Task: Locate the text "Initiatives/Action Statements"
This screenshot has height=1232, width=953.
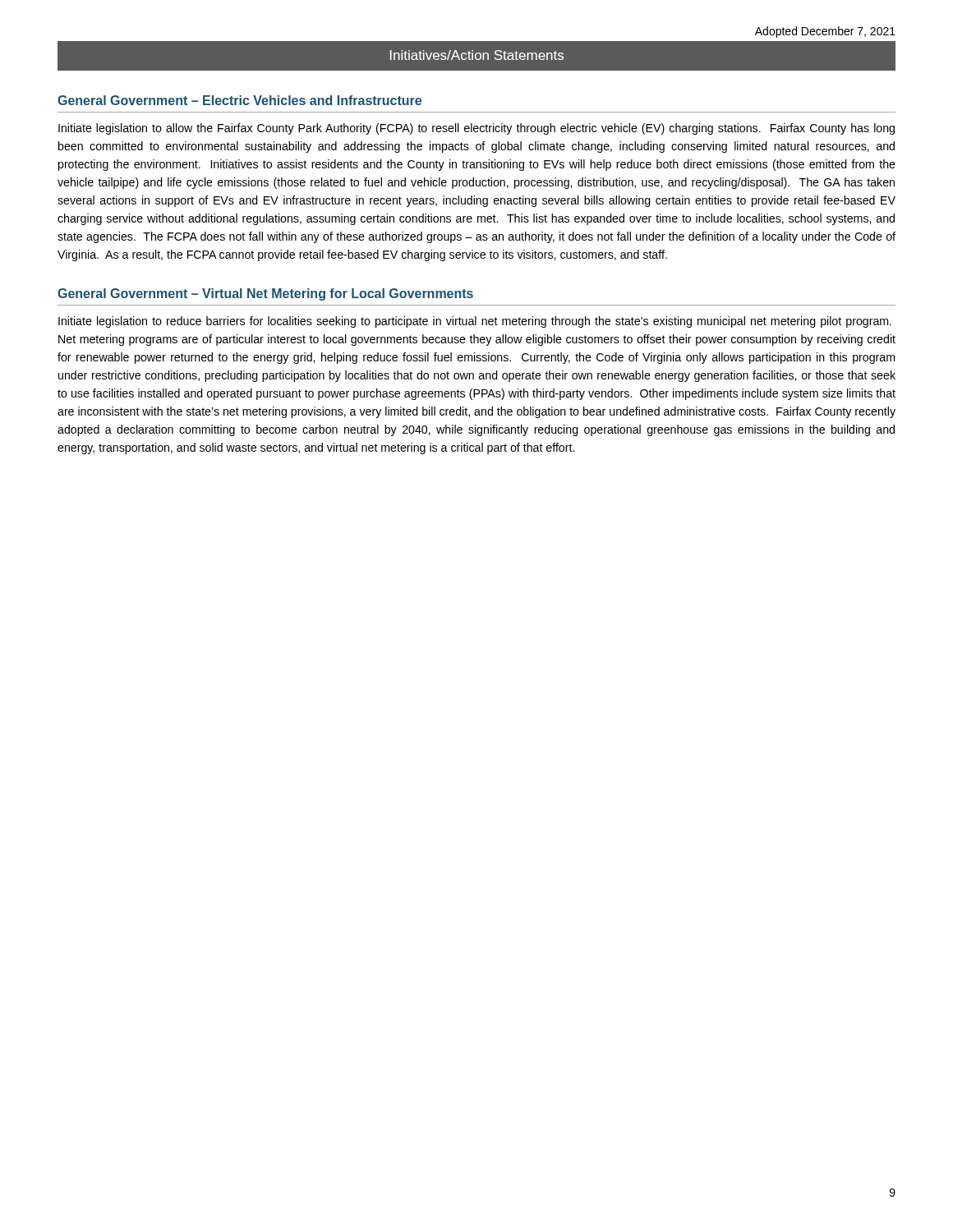Action: click(476, 55)
